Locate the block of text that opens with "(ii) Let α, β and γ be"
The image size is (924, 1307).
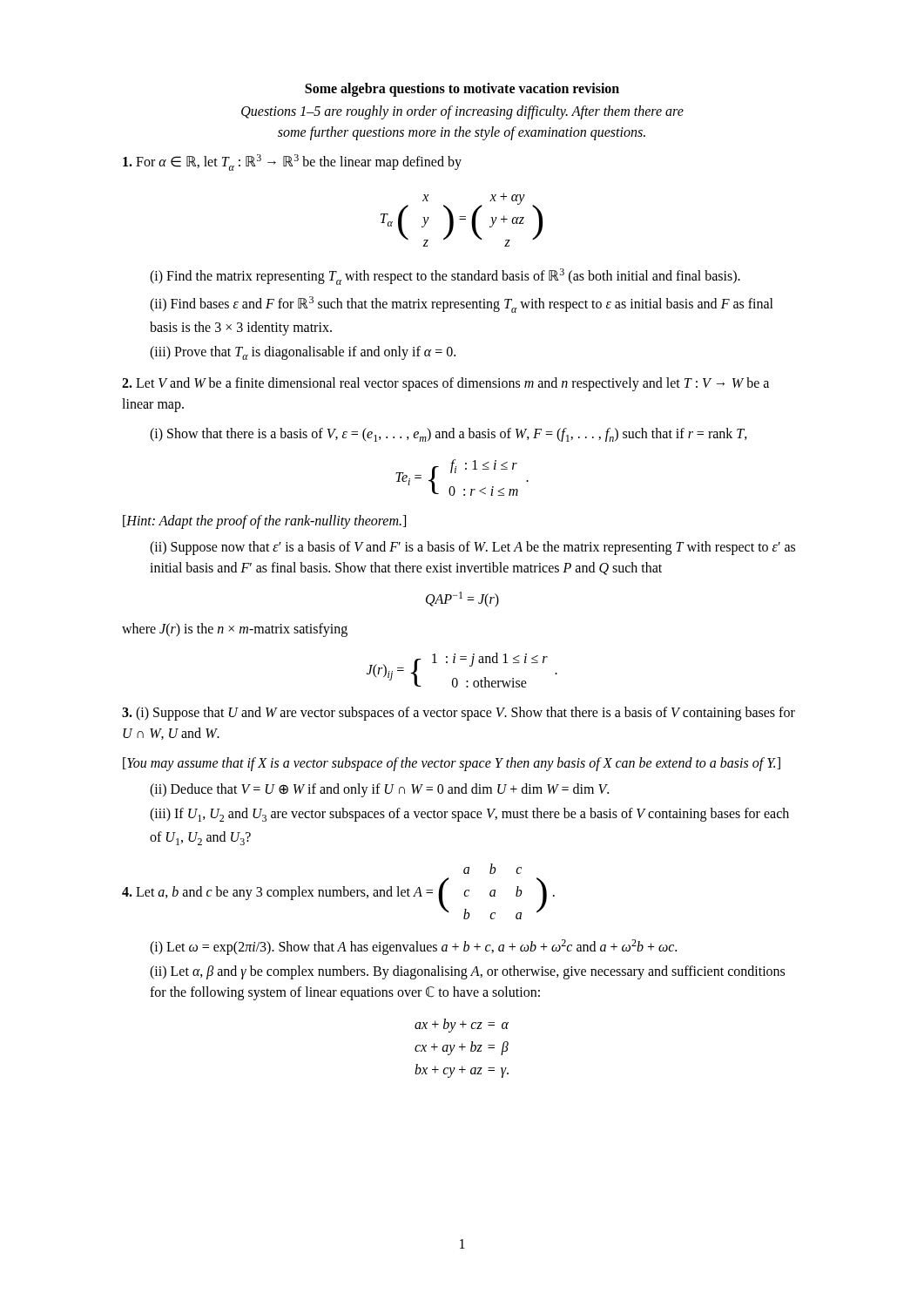click(468, 982)
